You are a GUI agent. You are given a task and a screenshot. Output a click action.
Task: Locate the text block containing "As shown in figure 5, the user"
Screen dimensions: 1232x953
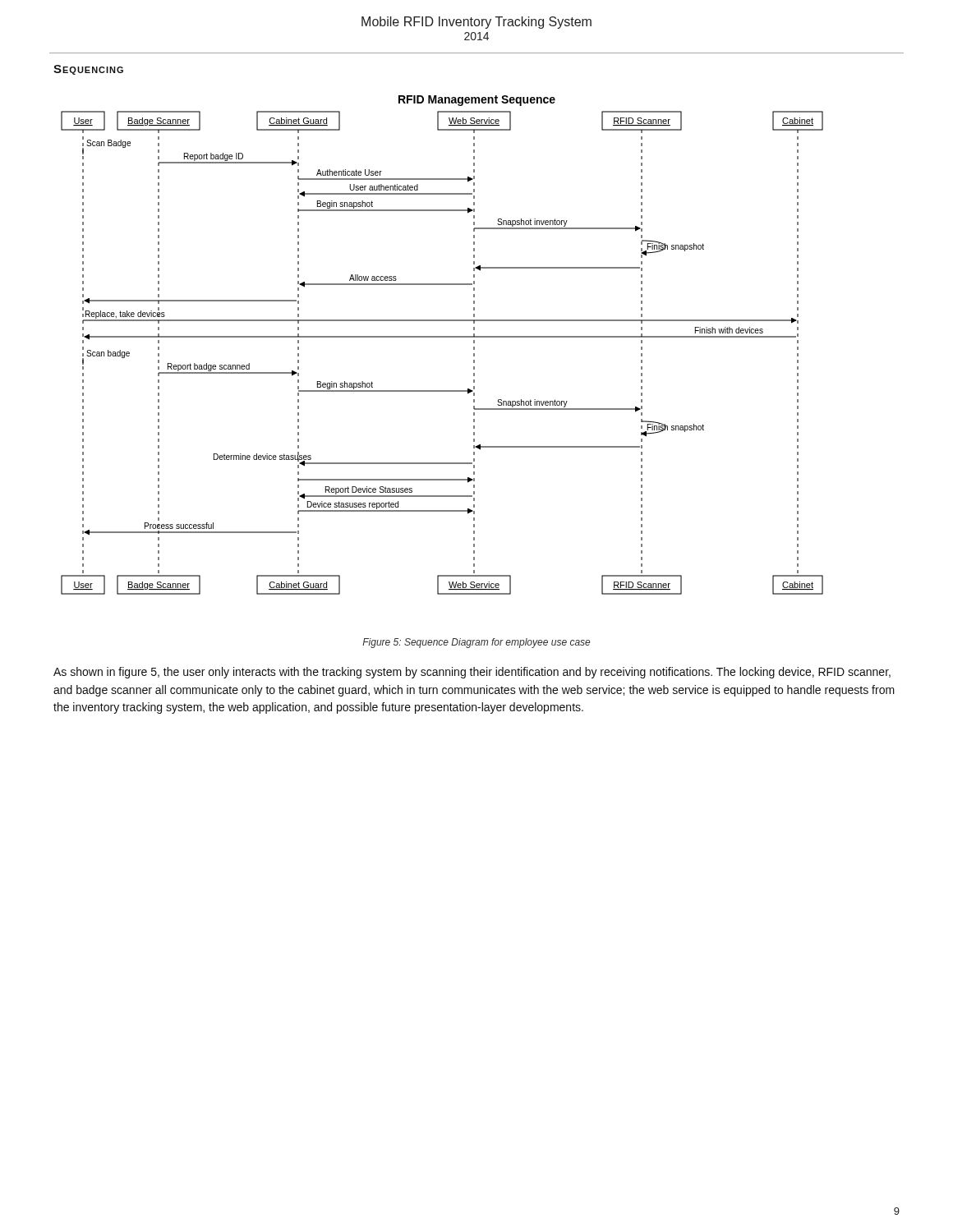[x=474, y=690]
